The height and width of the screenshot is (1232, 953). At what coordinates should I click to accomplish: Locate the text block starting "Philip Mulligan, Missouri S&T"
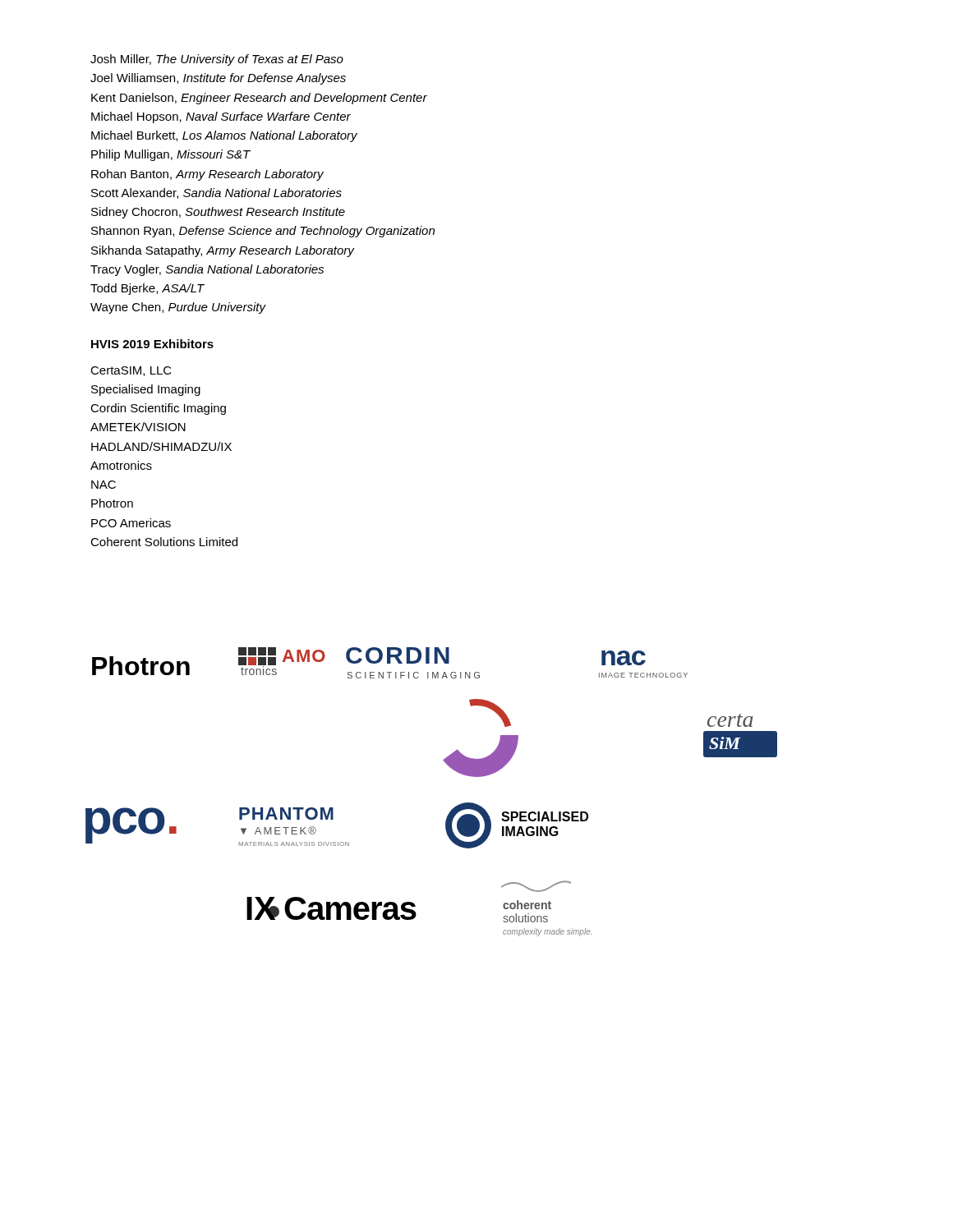(x=170, y=154)
